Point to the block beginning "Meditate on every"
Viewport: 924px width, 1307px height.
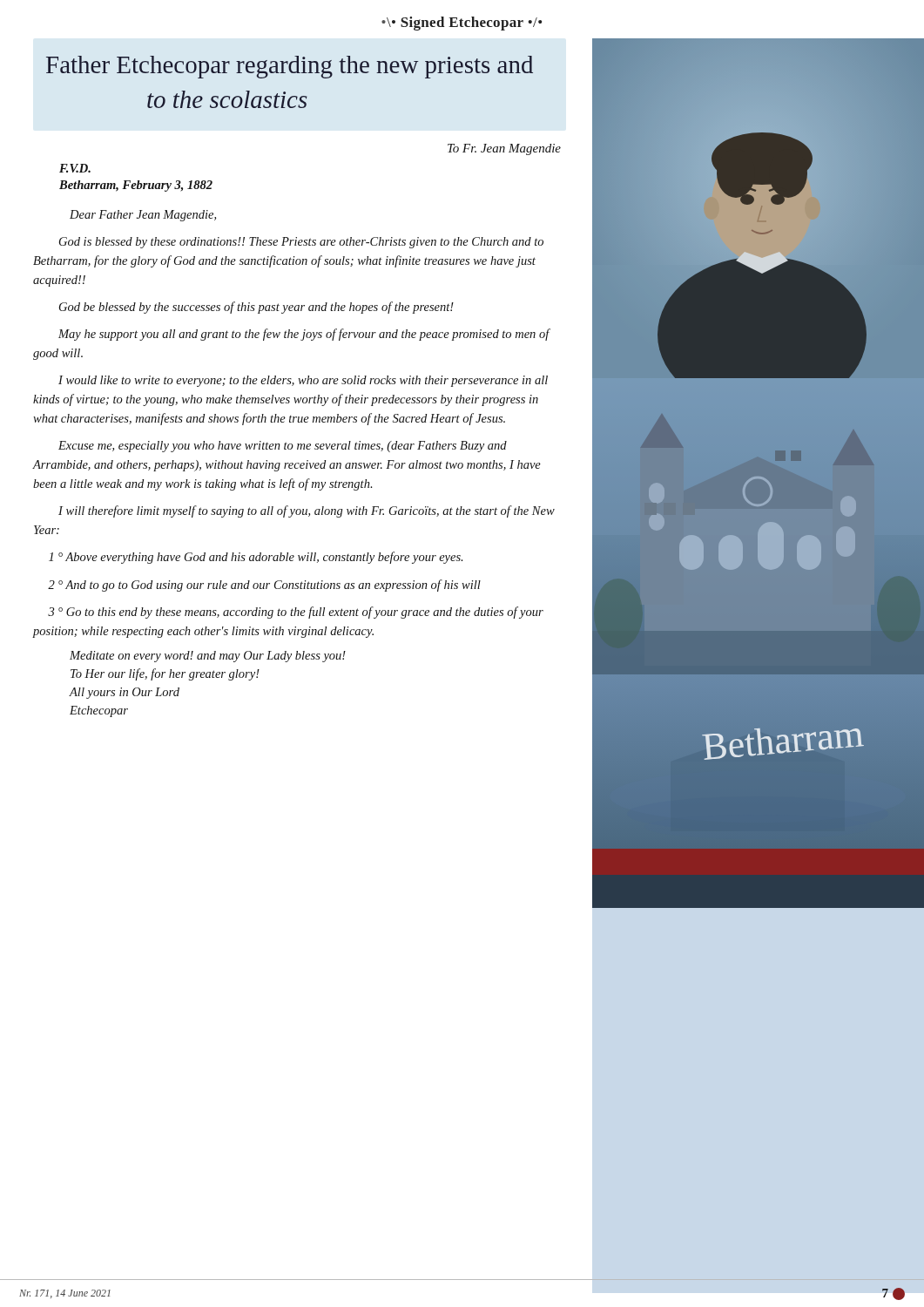208,655
